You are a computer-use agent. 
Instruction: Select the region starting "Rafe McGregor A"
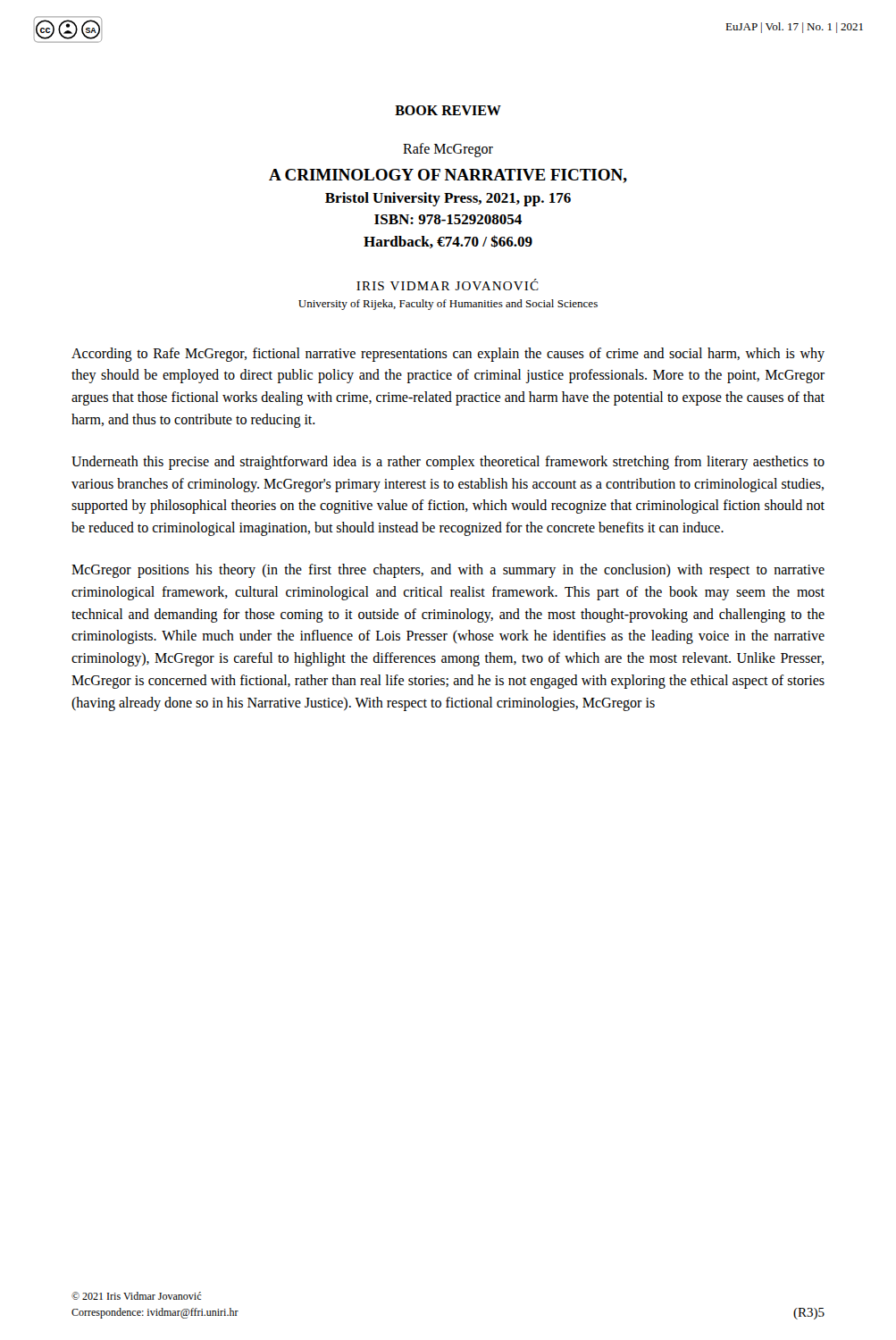[x=448, y=196]
